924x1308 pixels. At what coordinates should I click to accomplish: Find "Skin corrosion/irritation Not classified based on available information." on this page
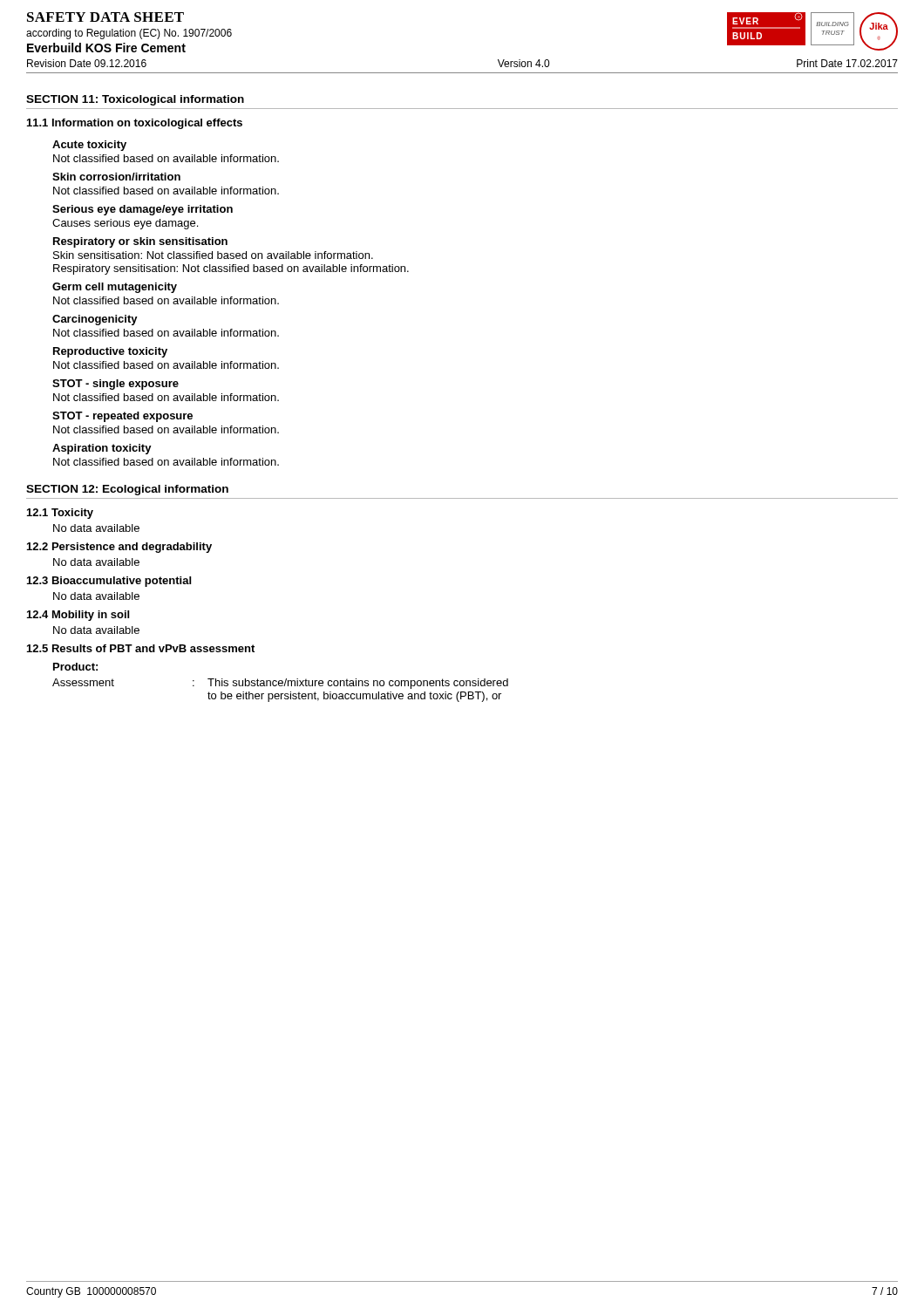pos(116,177)
